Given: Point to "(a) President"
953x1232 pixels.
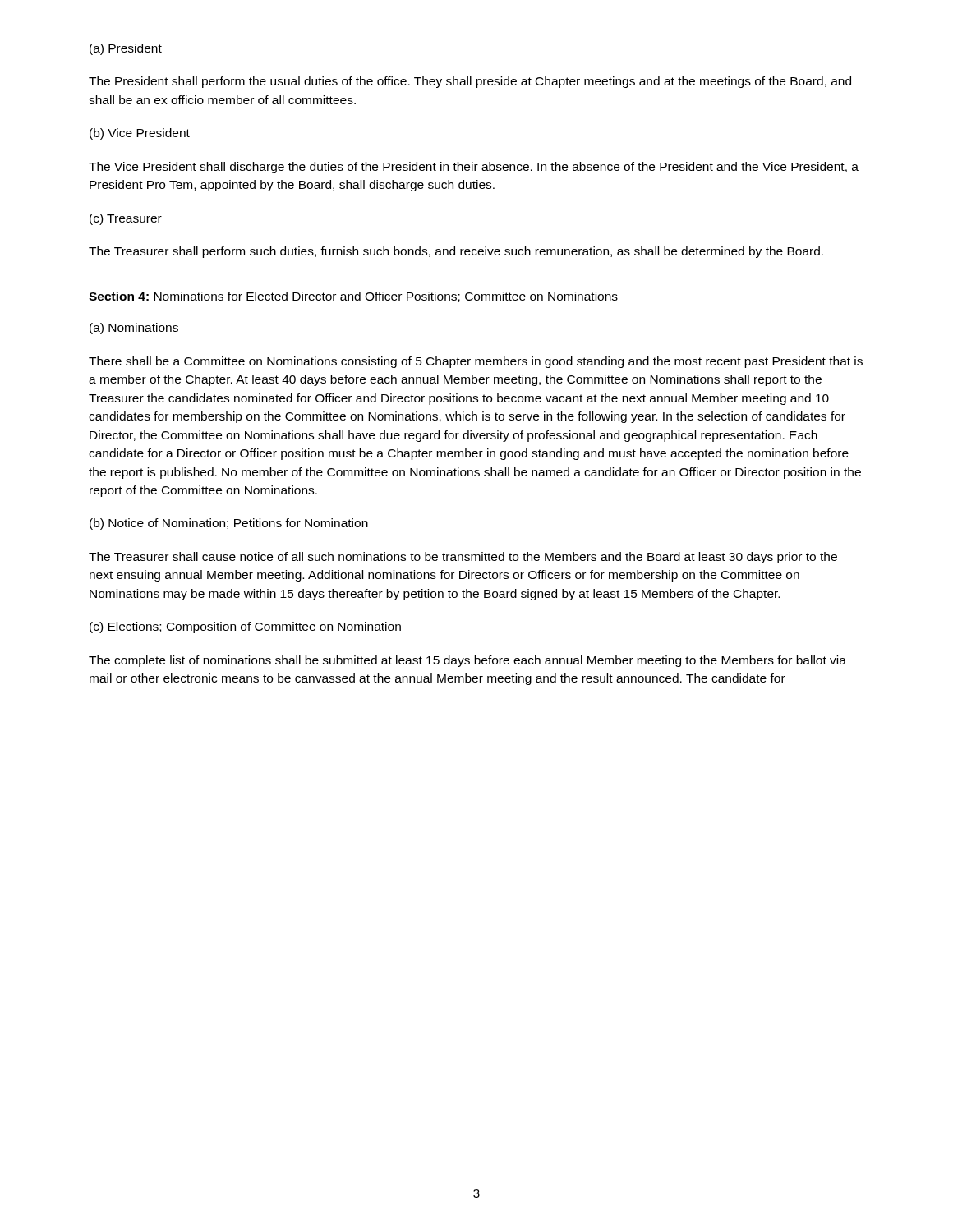Looking at the screenshot, I should pyautogui.click(x=125, y=48).
